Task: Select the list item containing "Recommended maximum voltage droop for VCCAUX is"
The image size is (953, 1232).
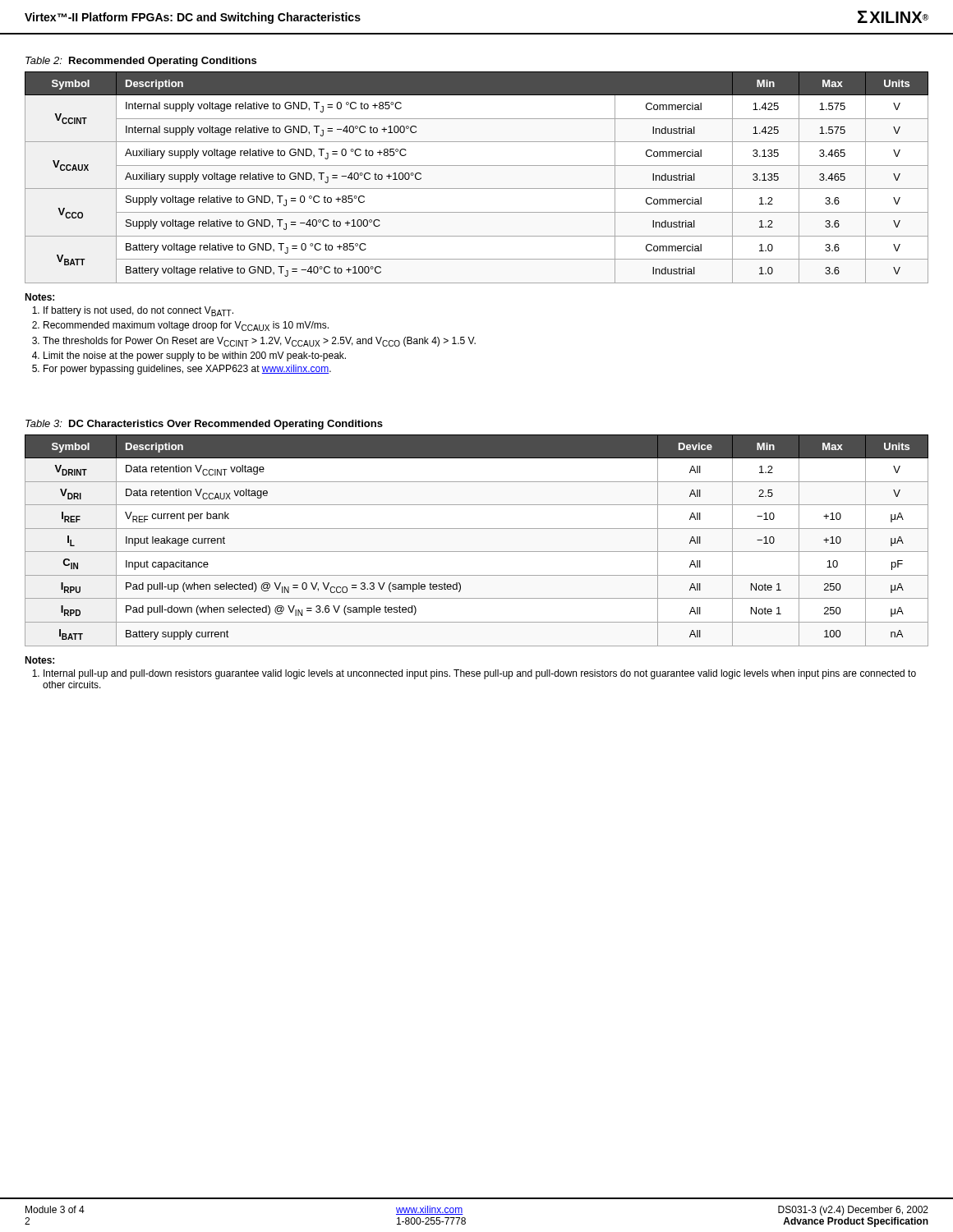Action: click(186, 326)
